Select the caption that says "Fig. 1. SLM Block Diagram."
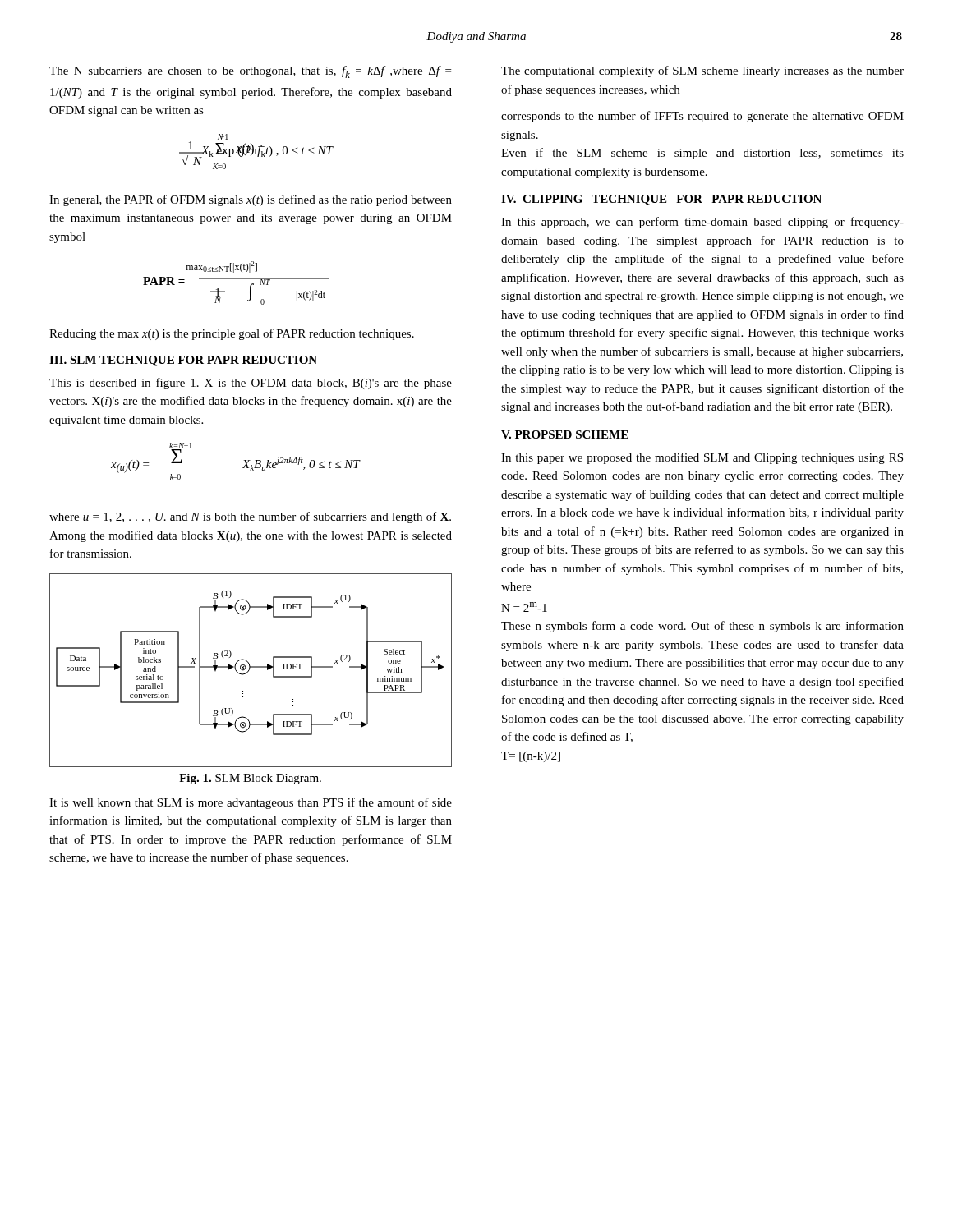 (x=251, y=778)
